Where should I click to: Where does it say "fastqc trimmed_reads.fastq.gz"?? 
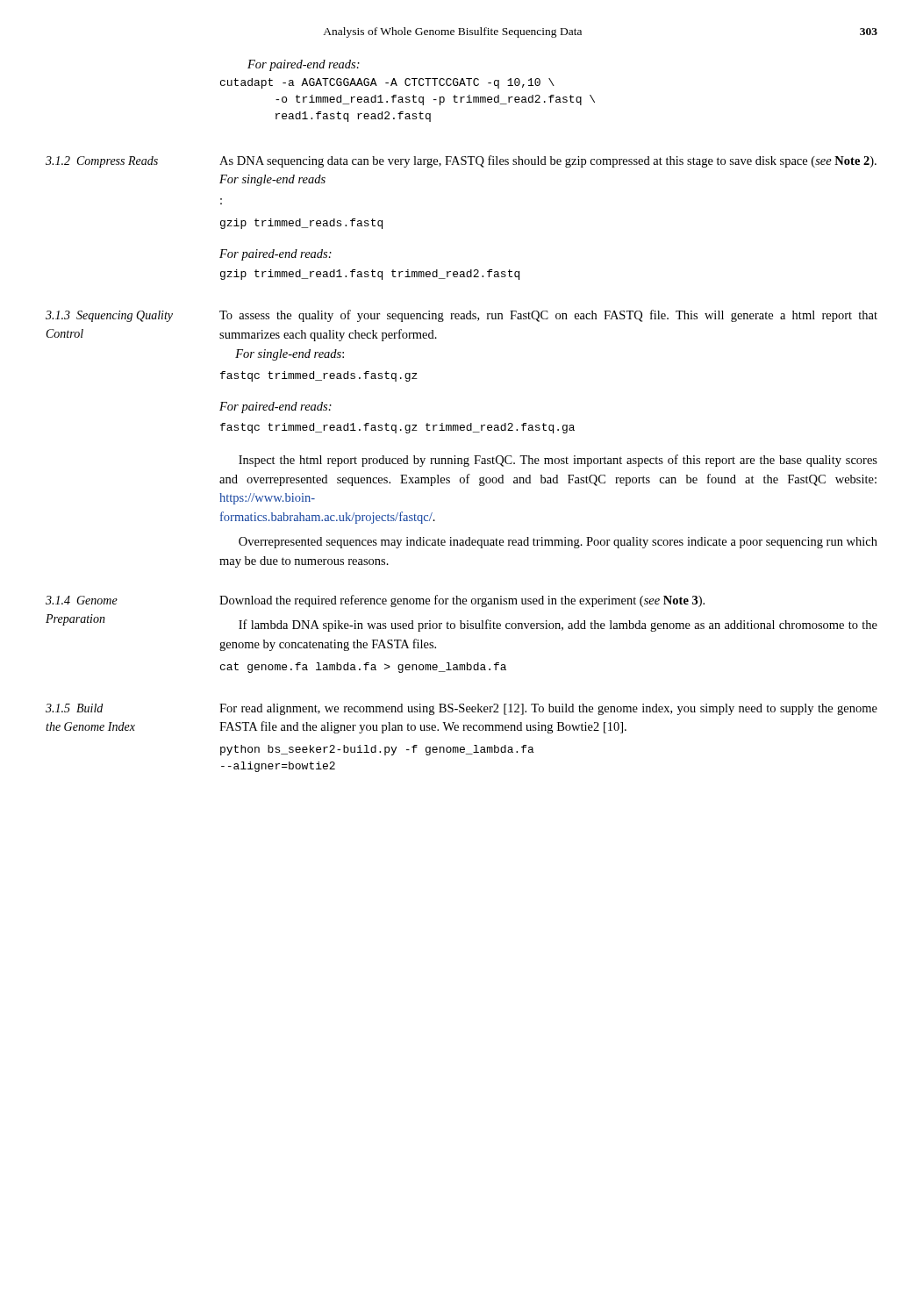(x=319, y=376)
